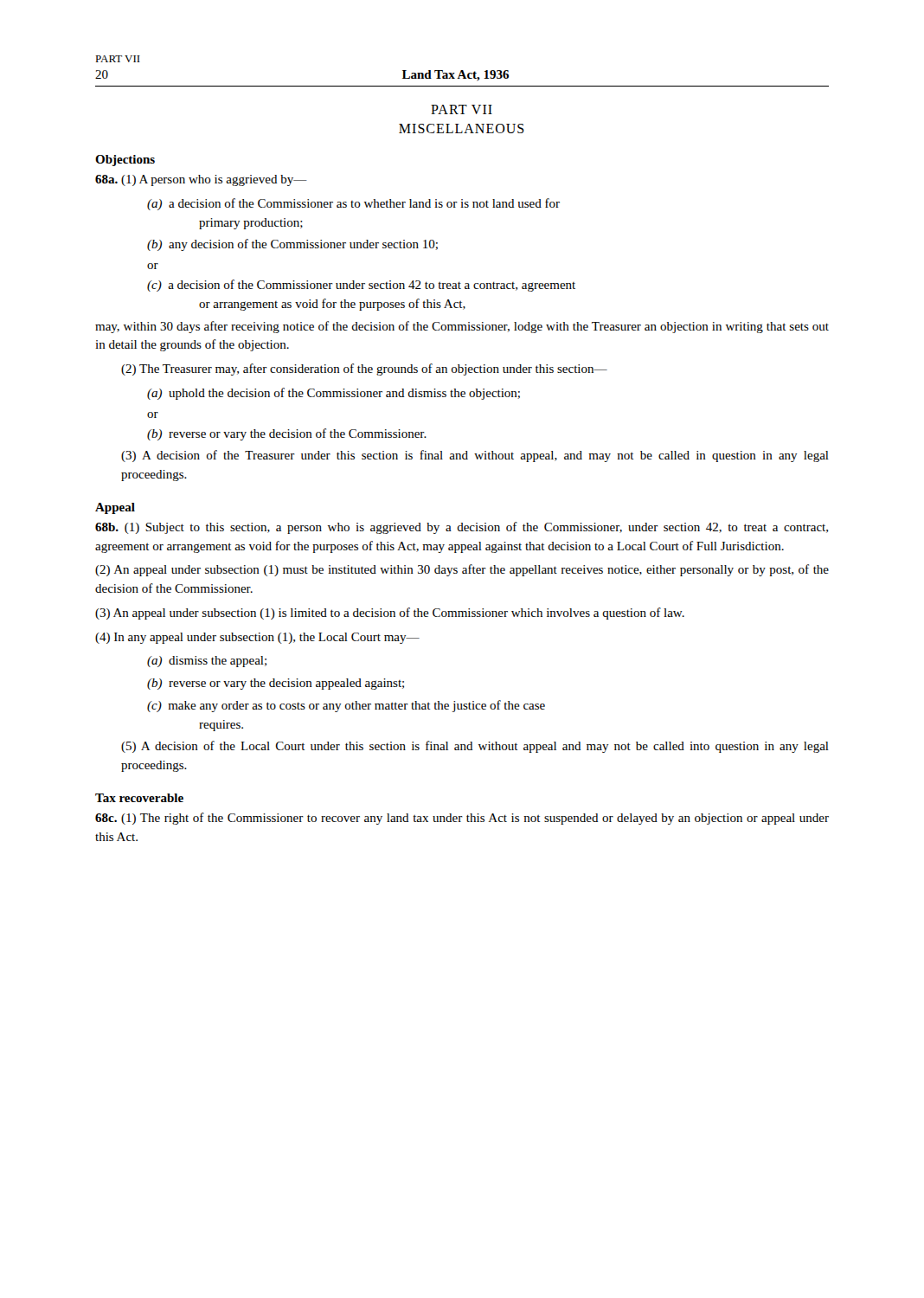This screenshot has width=924, height=1298.
Task: Find the text block starting "may, within 30"
Action: (x=462, y=335)
